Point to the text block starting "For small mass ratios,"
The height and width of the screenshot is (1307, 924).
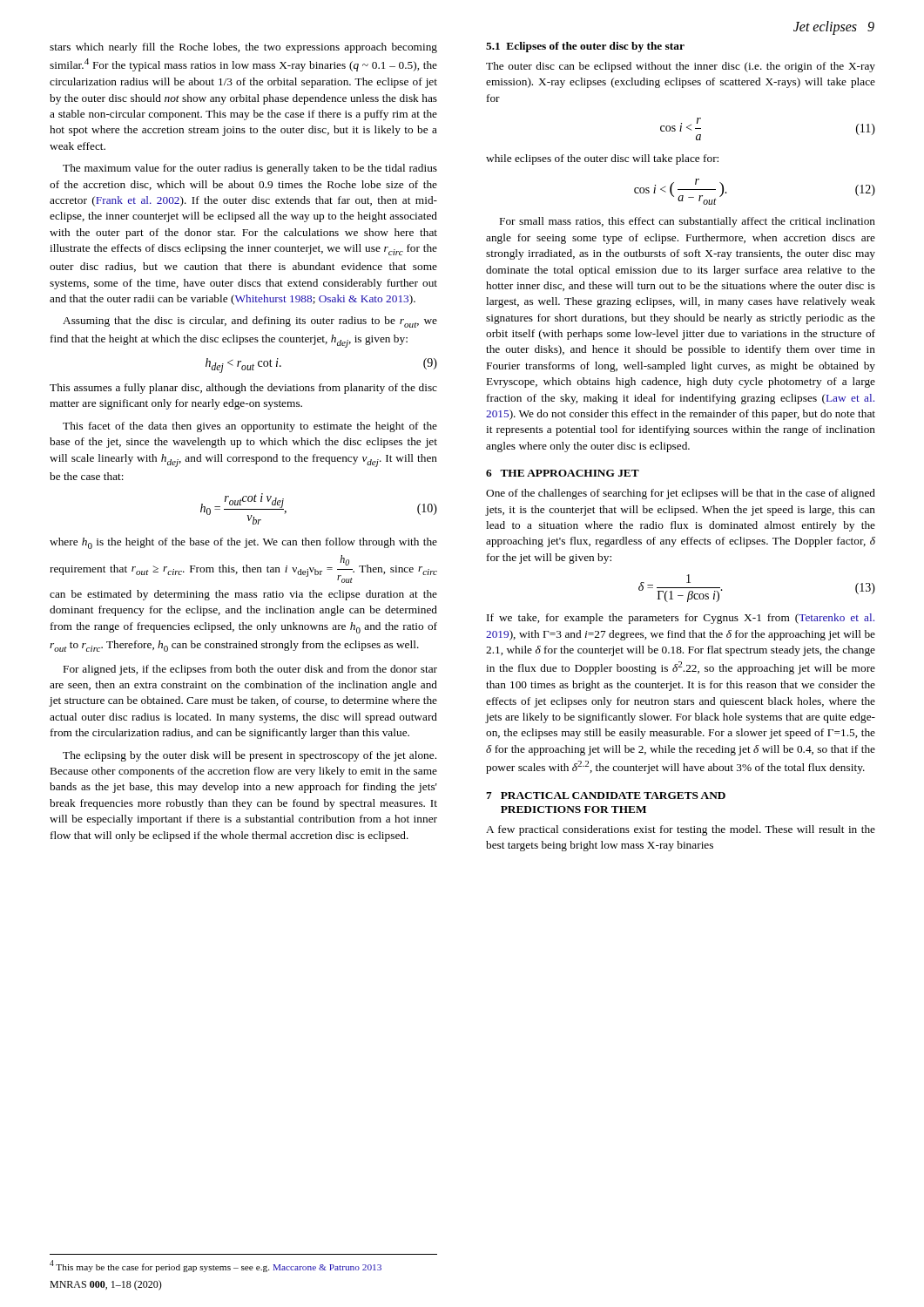tap(681, 333)
